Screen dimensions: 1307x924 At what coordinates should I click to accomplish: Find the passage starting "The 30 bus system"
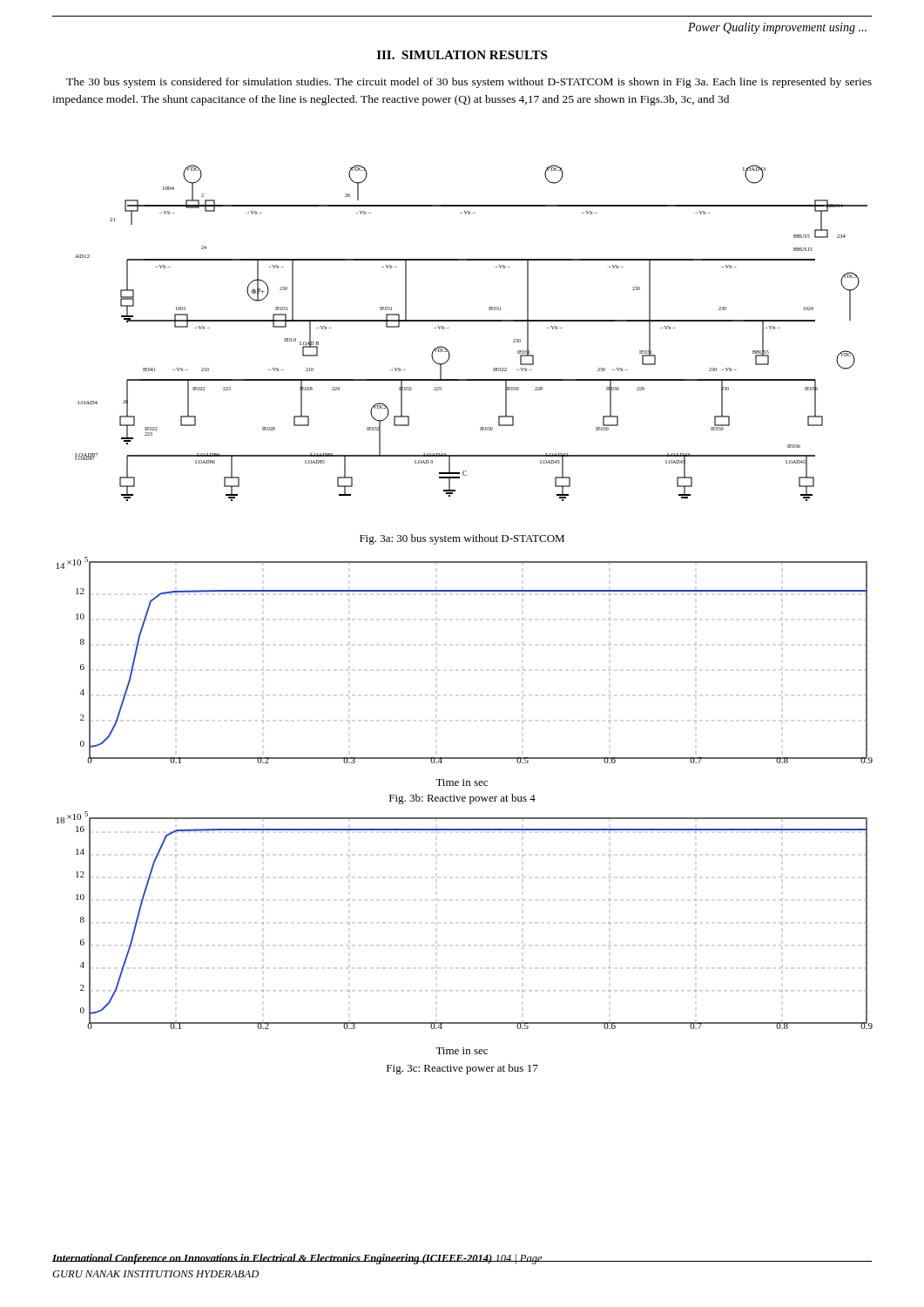[462, 90]
